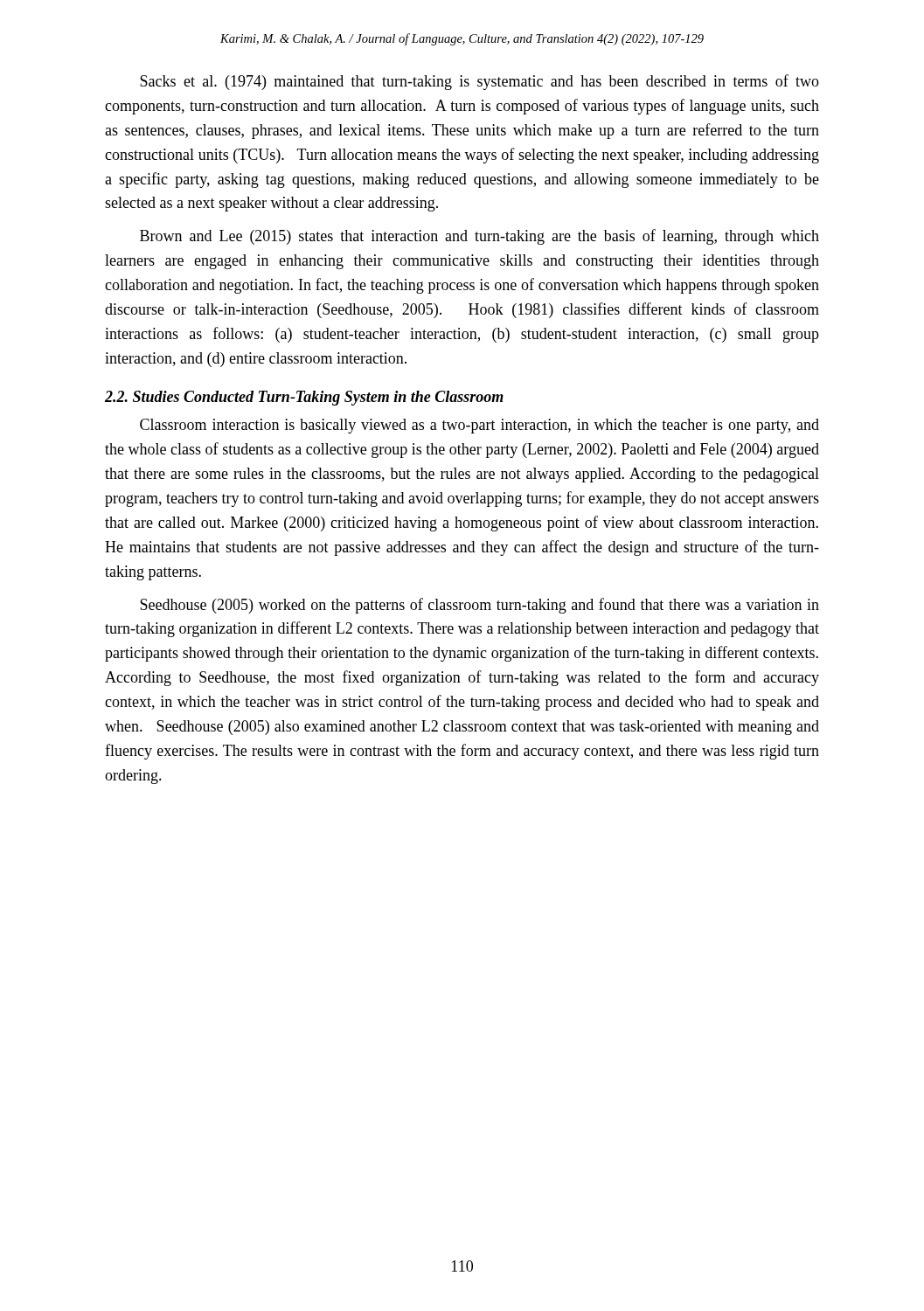
Task: Find the block on this page that starts "Sacks et al. (1974) maintained that turn-taking"
Action: [x=462, y=221]
